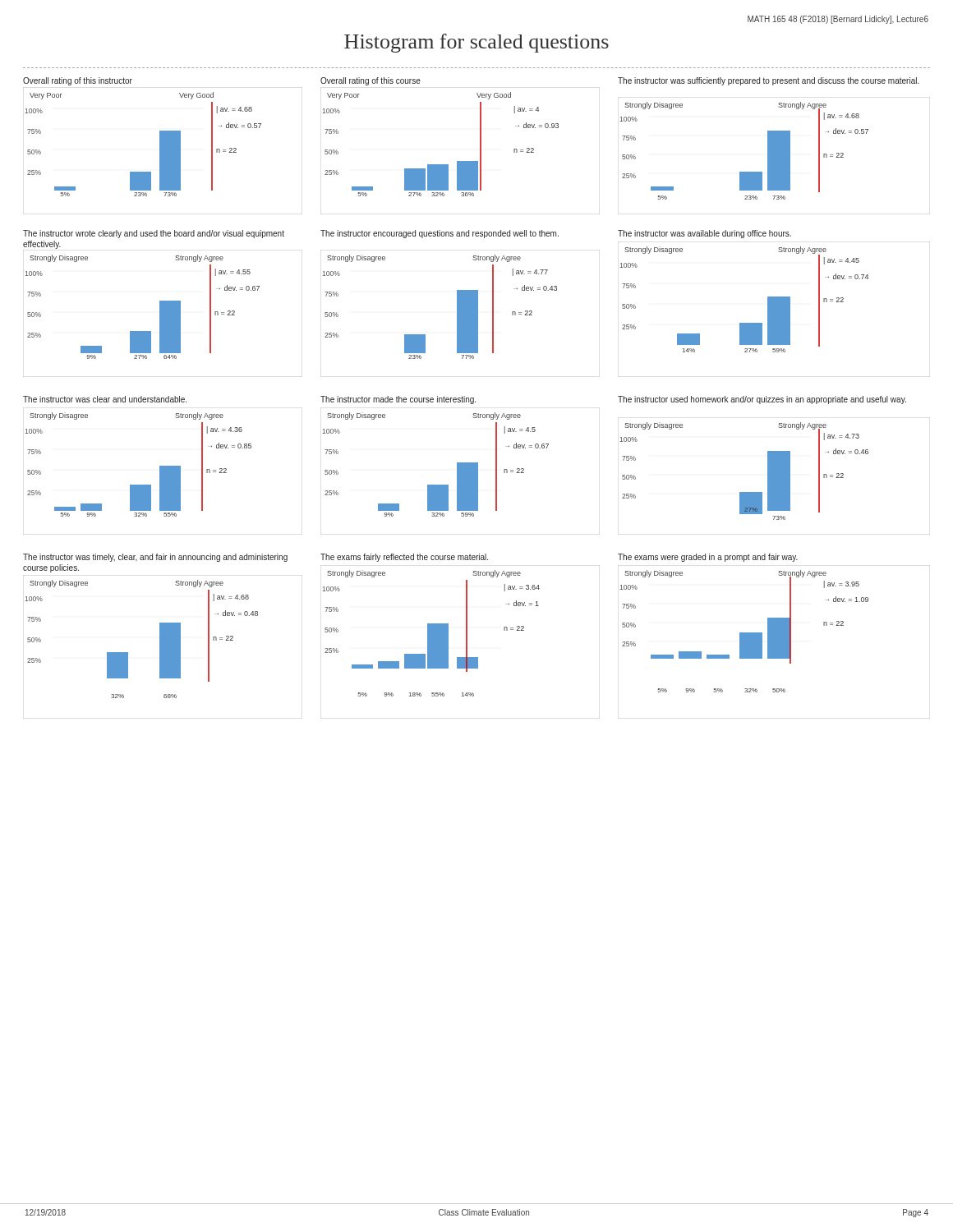Where is the passage that starts "The instructor made the"?
Image resolution: width=953 pixels, height=1232 pixels.
398,400
